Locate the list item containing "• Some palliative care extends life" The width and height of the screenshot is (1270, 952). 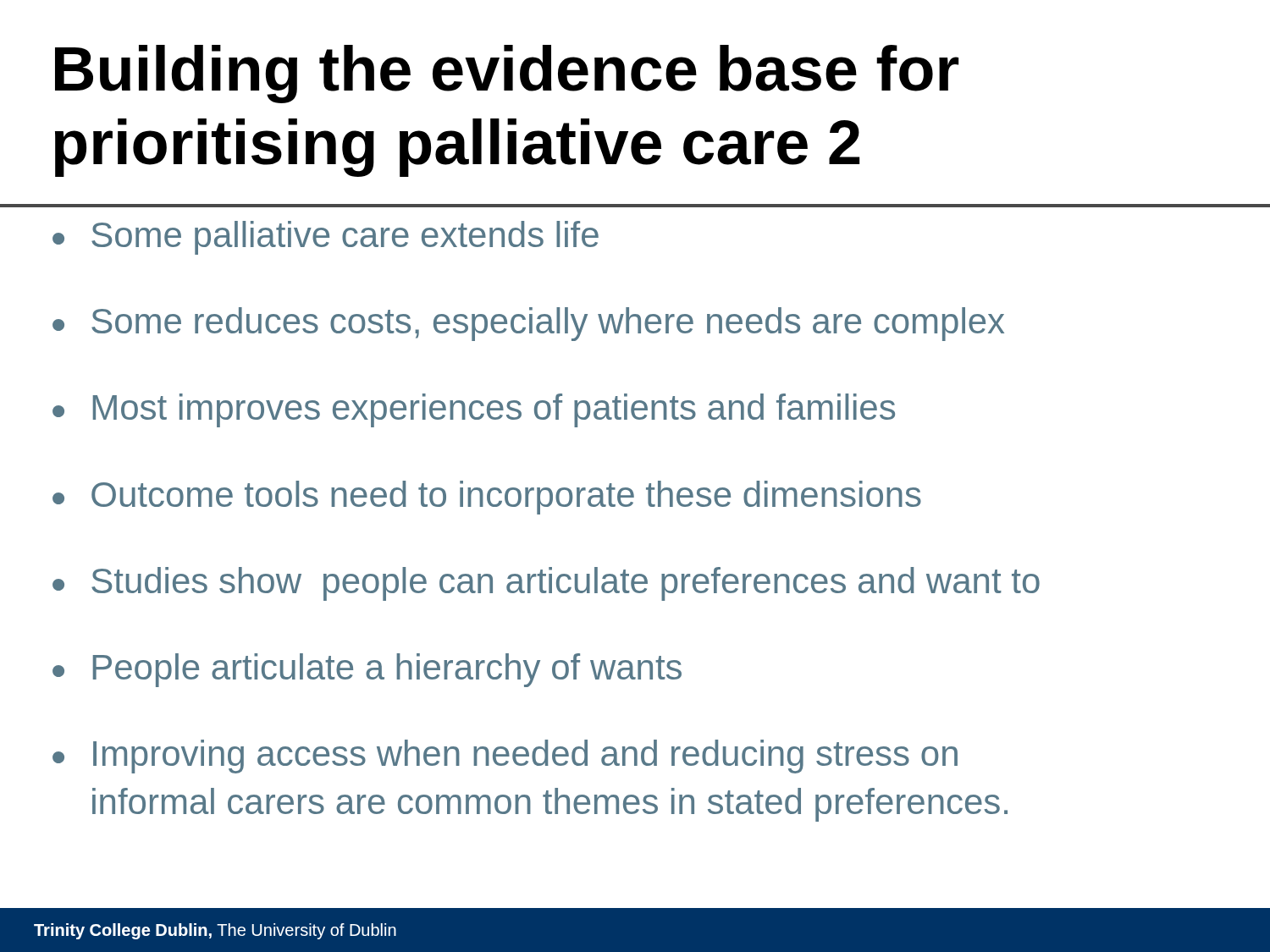(x=326, y=238)
